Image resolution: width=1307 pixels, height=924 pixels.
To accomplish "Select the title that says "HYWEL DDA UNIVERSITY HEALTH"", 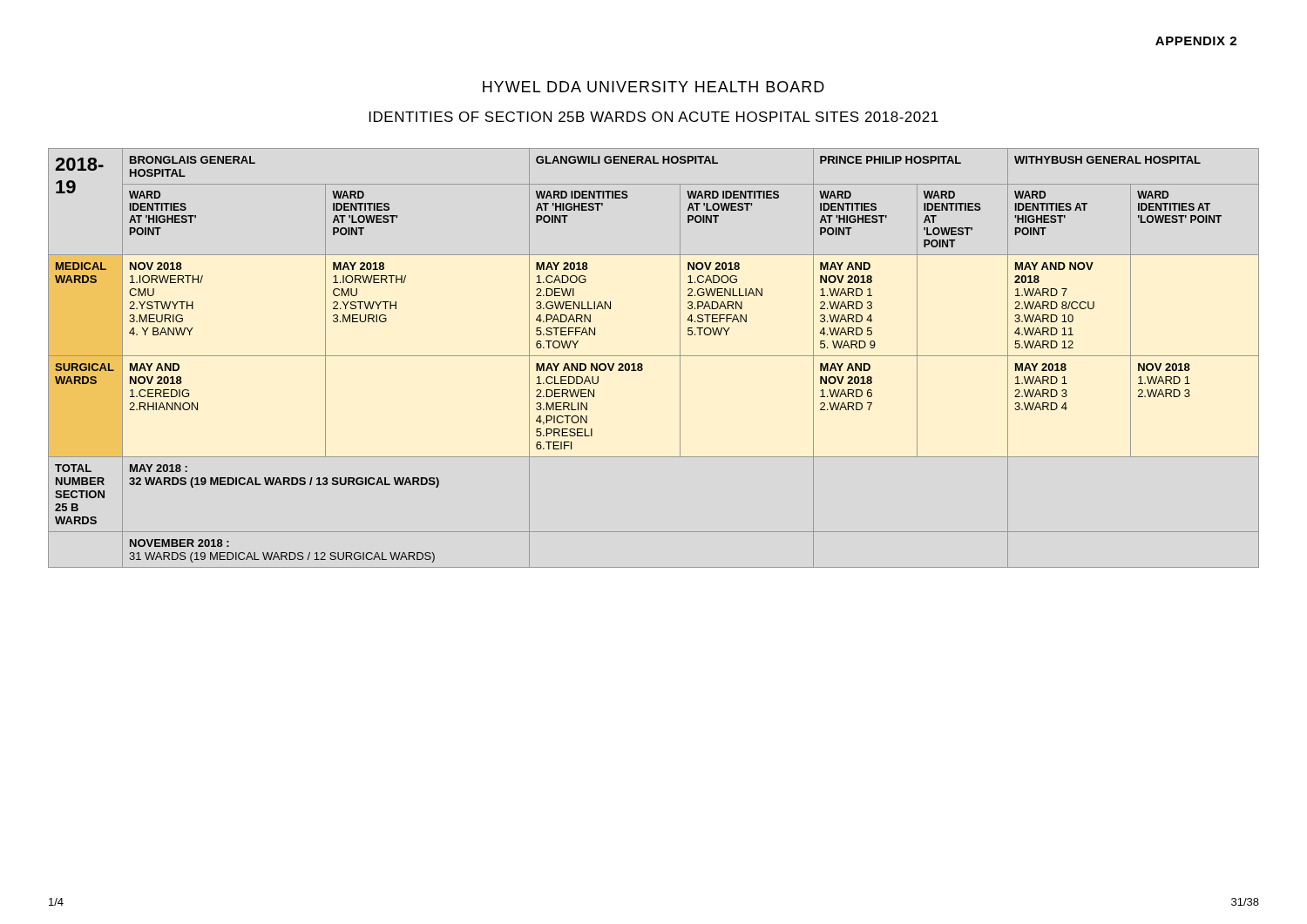I will click(654, 87).
